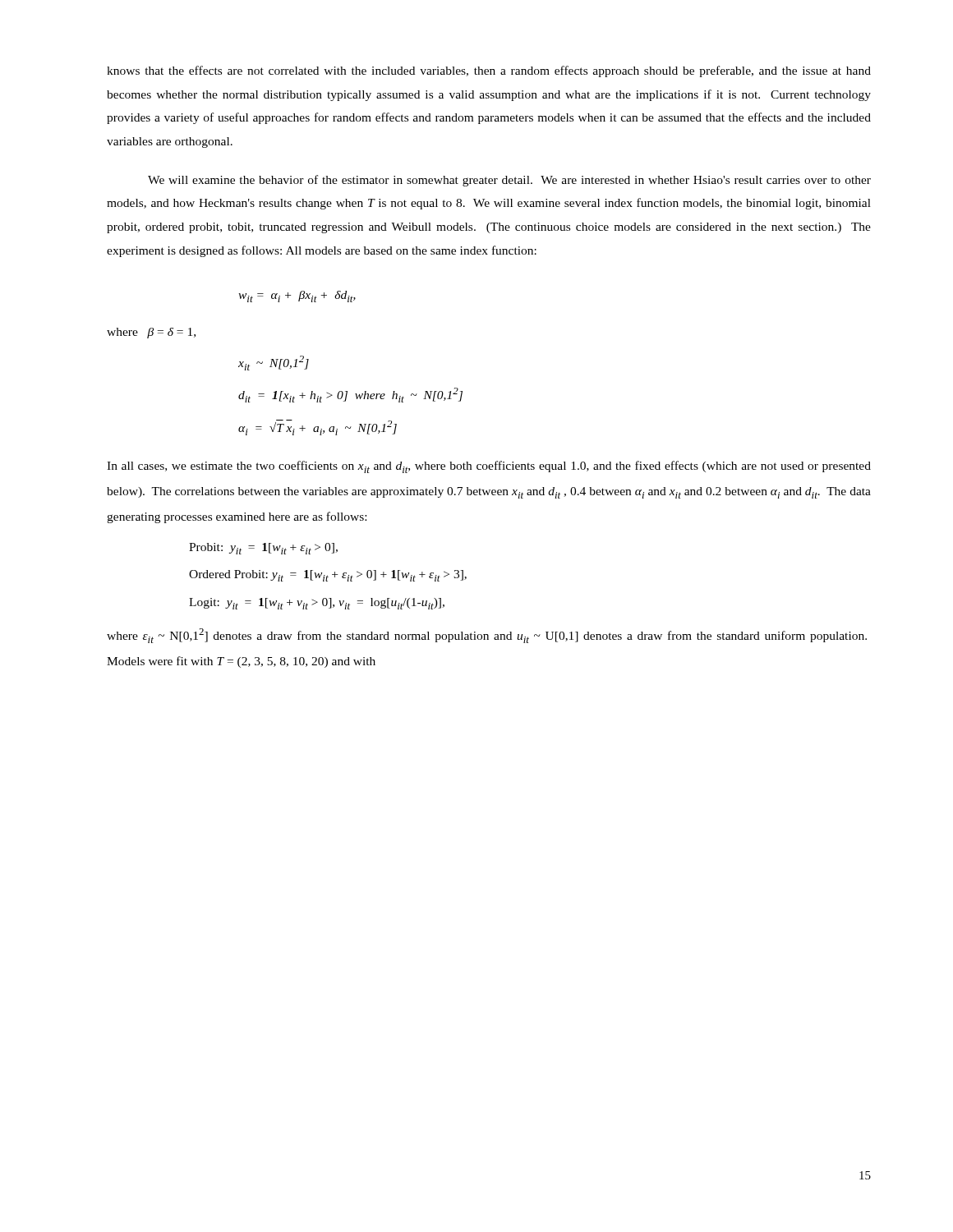
Task: Find the block on this page that starts "In all cases, we estimate the two coefficients"
Action: tap(489, 491)
